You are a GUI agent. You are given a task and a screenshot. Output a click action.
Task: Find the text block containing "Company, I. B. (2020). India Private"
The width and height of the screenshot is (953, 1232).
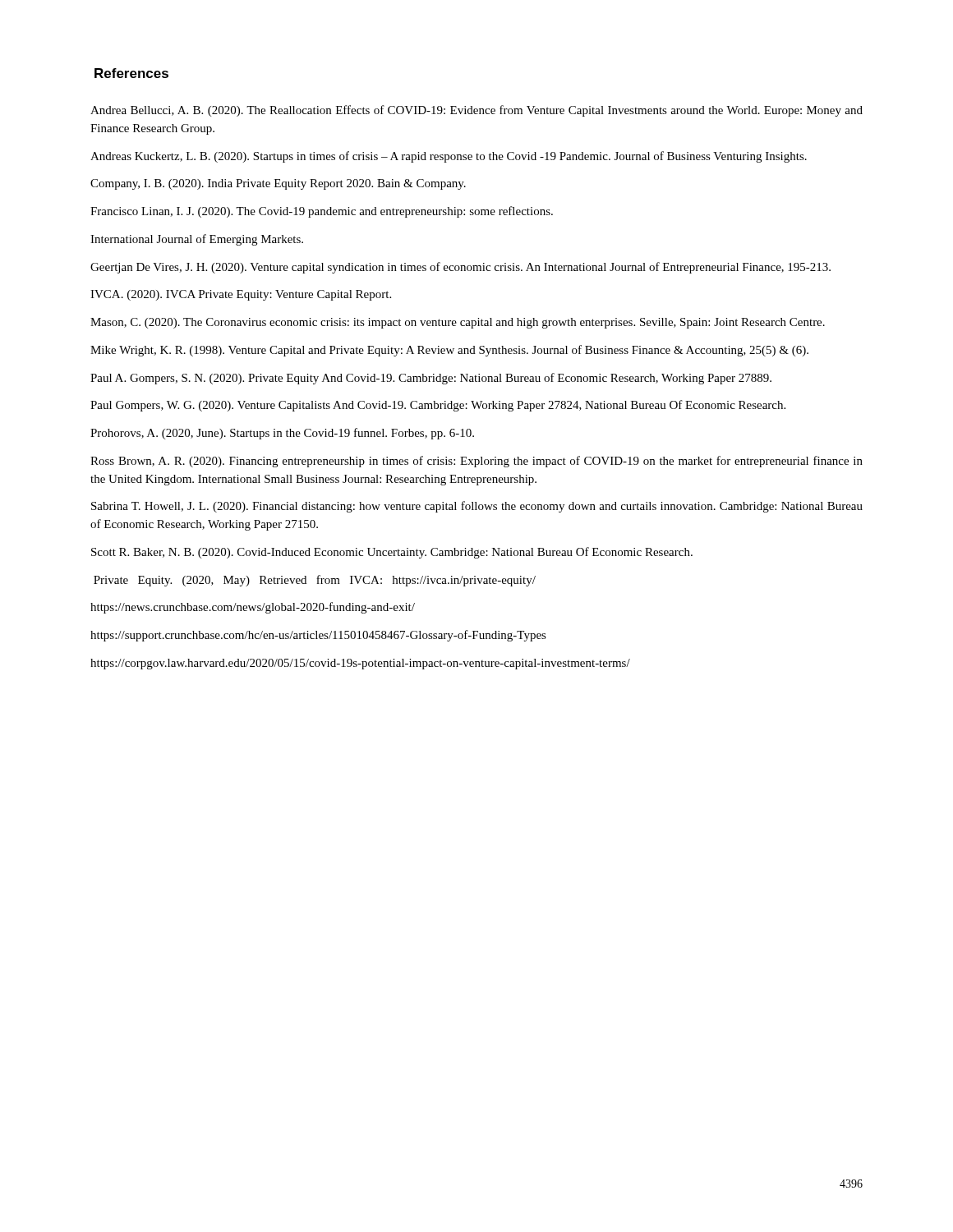[278, 183]
